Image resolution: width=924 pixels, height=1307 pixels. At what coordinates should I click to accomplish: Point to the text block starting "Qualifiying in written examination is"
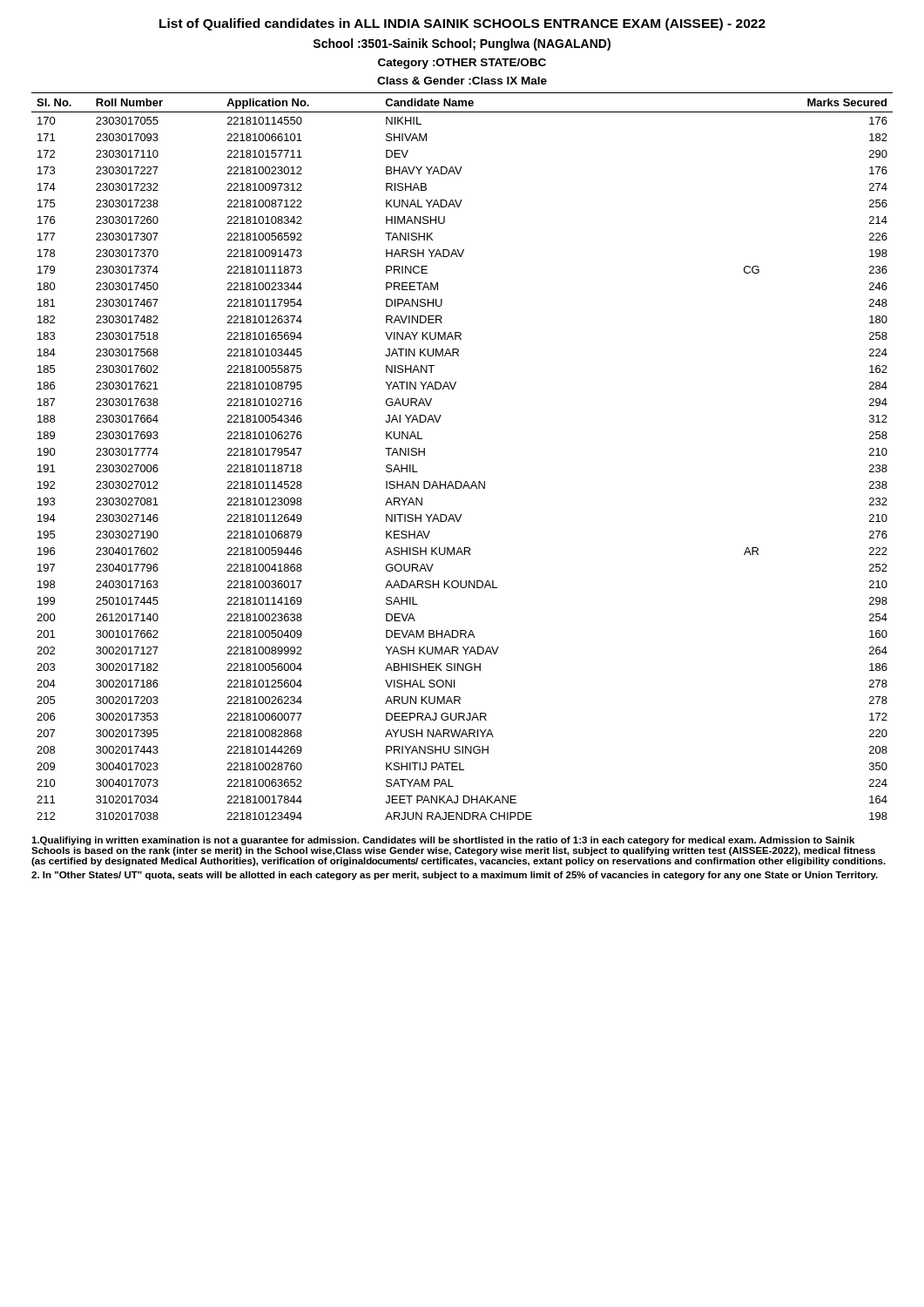coord(462,857)
